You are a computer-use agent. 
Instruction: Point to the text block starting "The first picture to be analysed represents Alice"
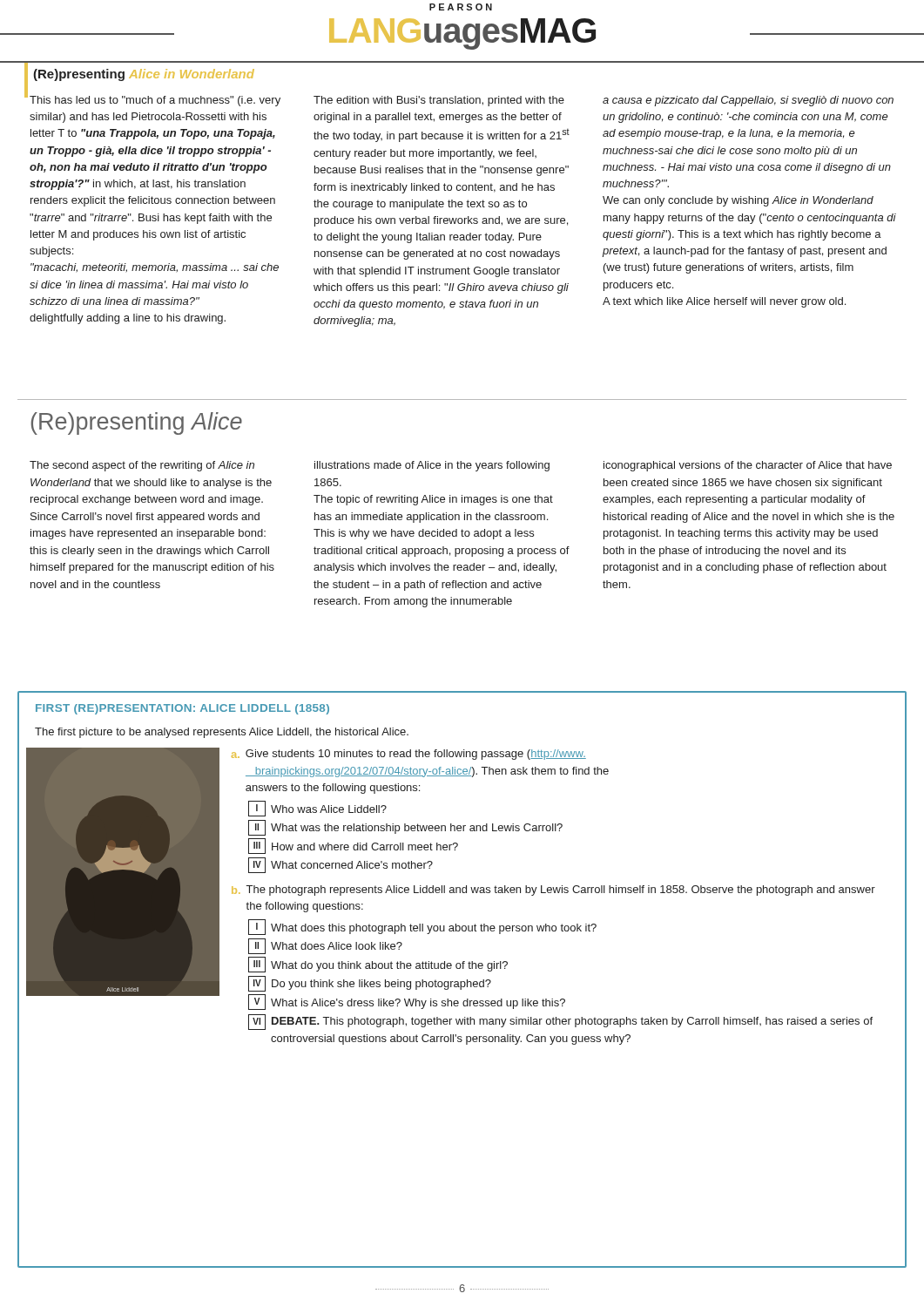[222, 732]
